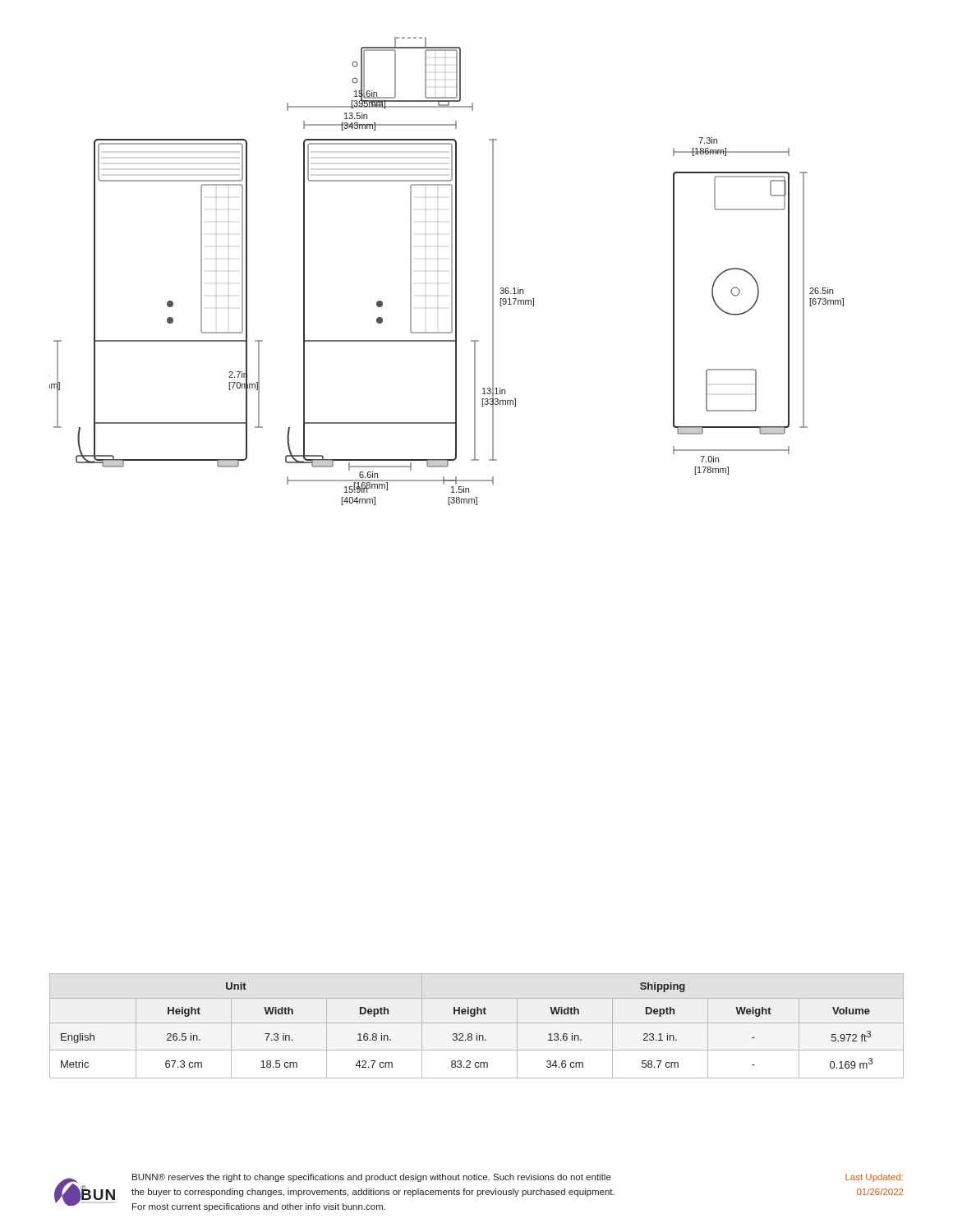The height and width of the screenshot is (1232, 953).
Task: Find the logo
Action: (x=83, y=1195)
